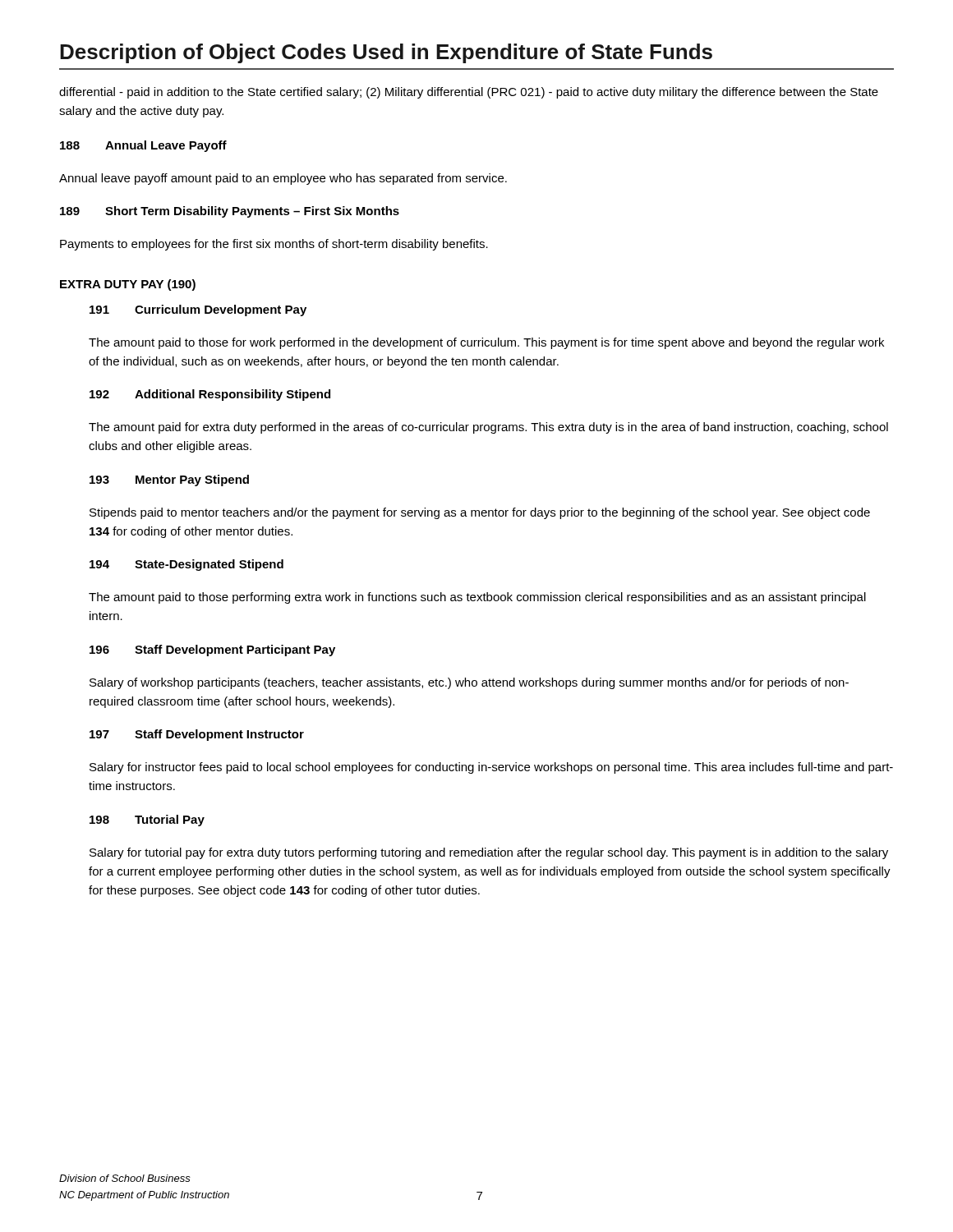Find the section header containing "EXTRA DUTY PAY (190)"
The width and height of the screenshot is (953, 1232).
tap(128, 284)
